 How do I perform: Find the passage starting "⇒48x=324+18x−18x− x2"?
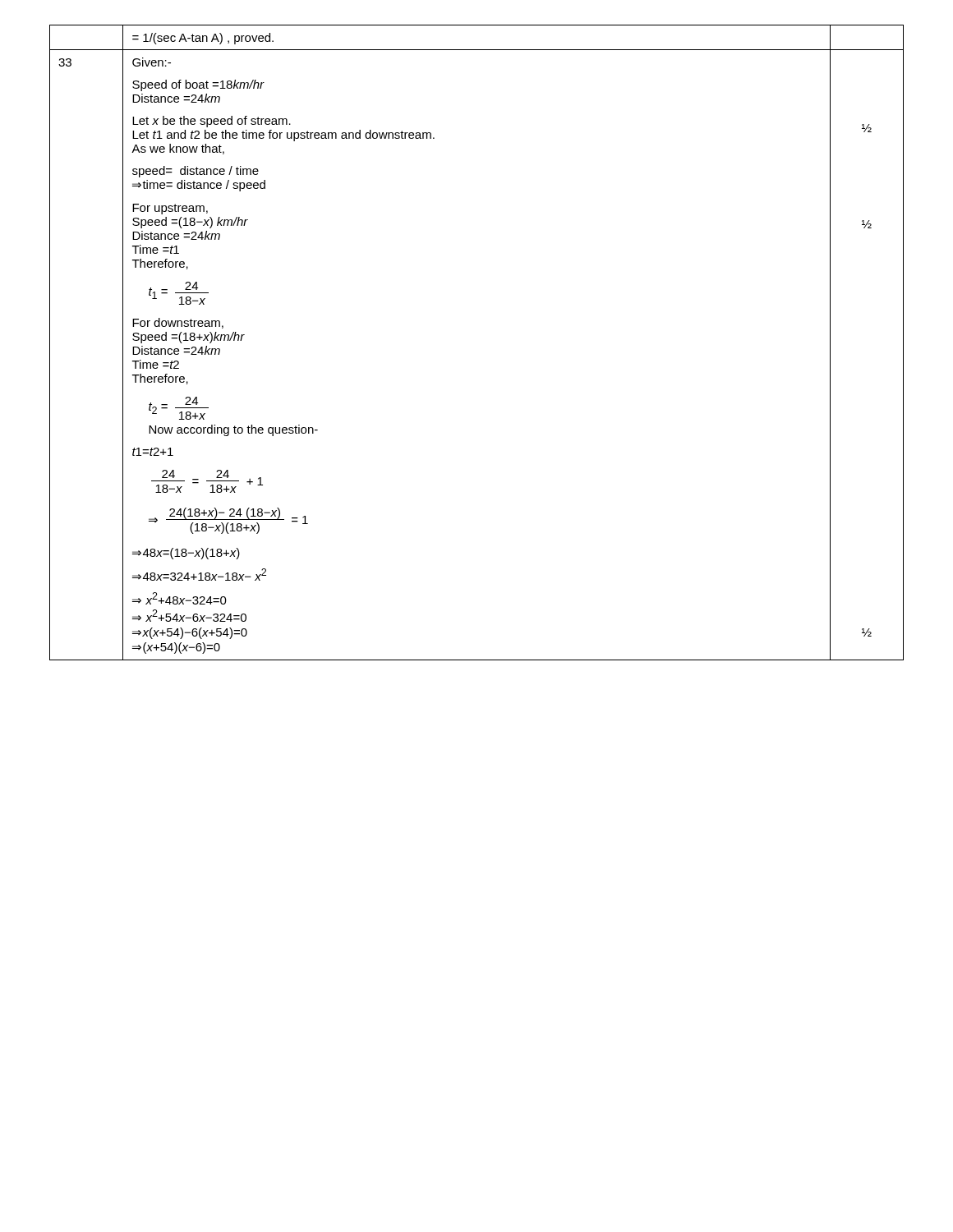point(199,575)
